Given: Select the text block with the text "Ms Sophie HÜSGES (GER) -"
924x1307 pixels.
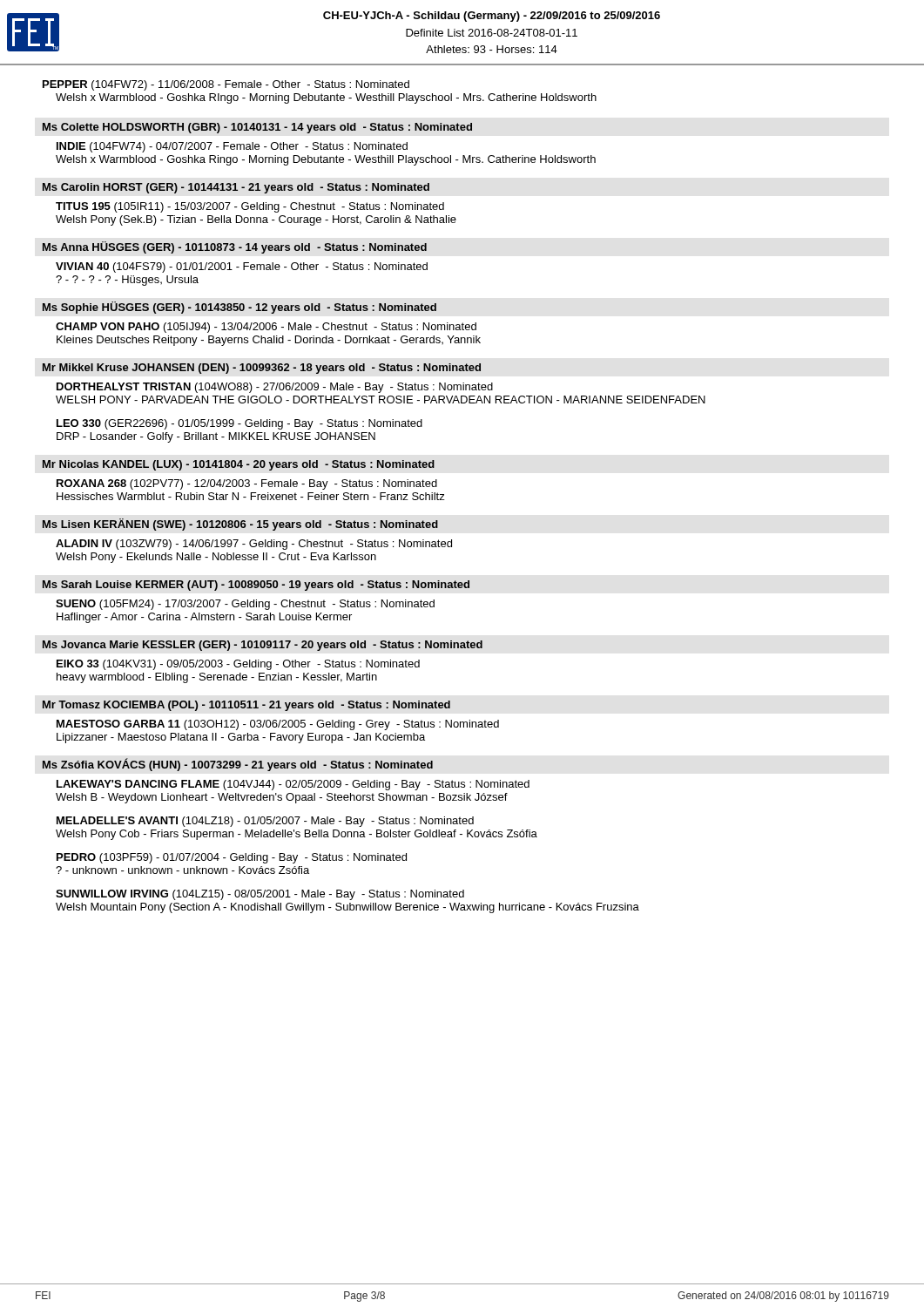Looking at the screenshot, I should tap(239, 307).
